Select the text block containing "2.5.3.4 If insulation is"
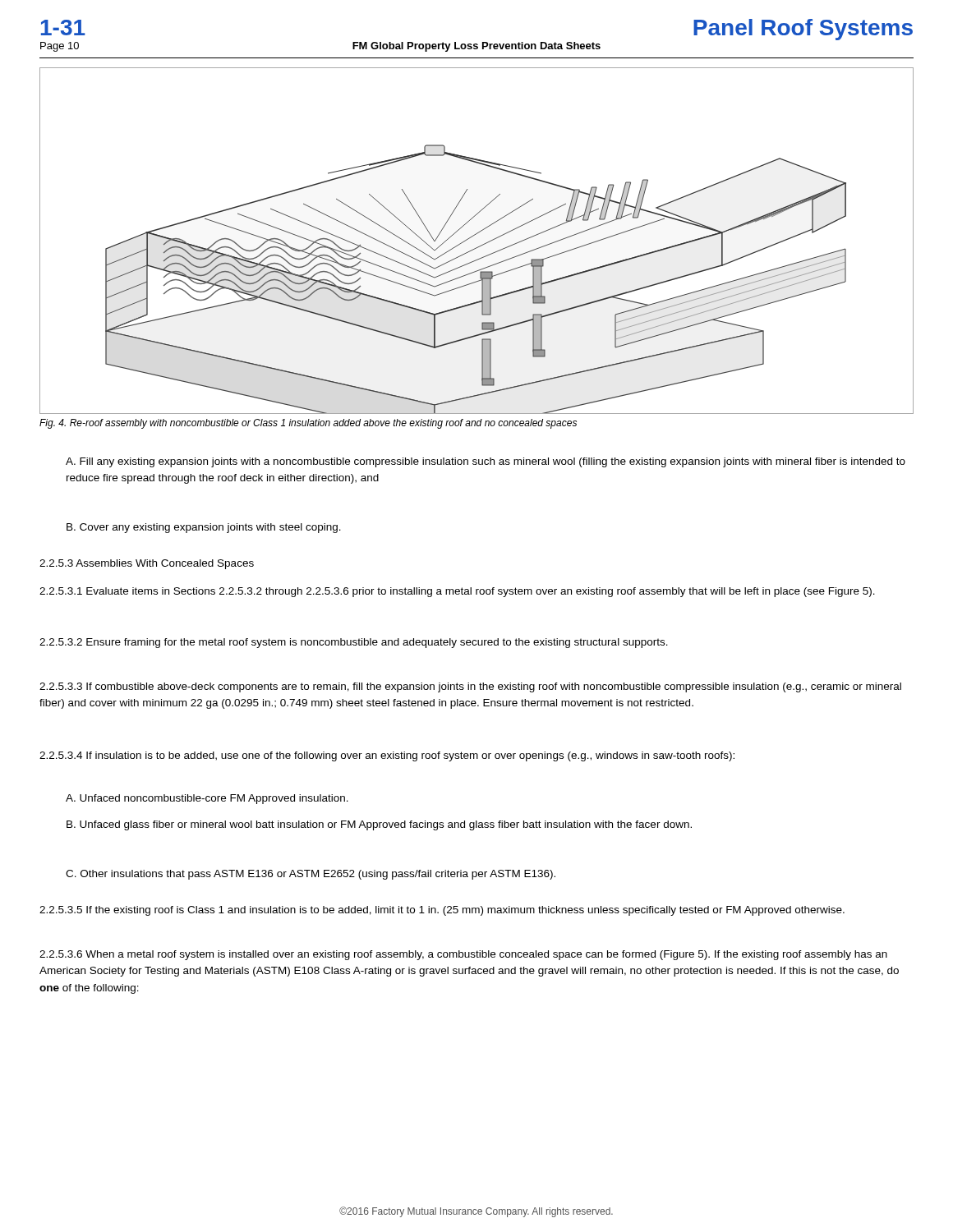Viewport: 953px width, 1232px height. 387,755
